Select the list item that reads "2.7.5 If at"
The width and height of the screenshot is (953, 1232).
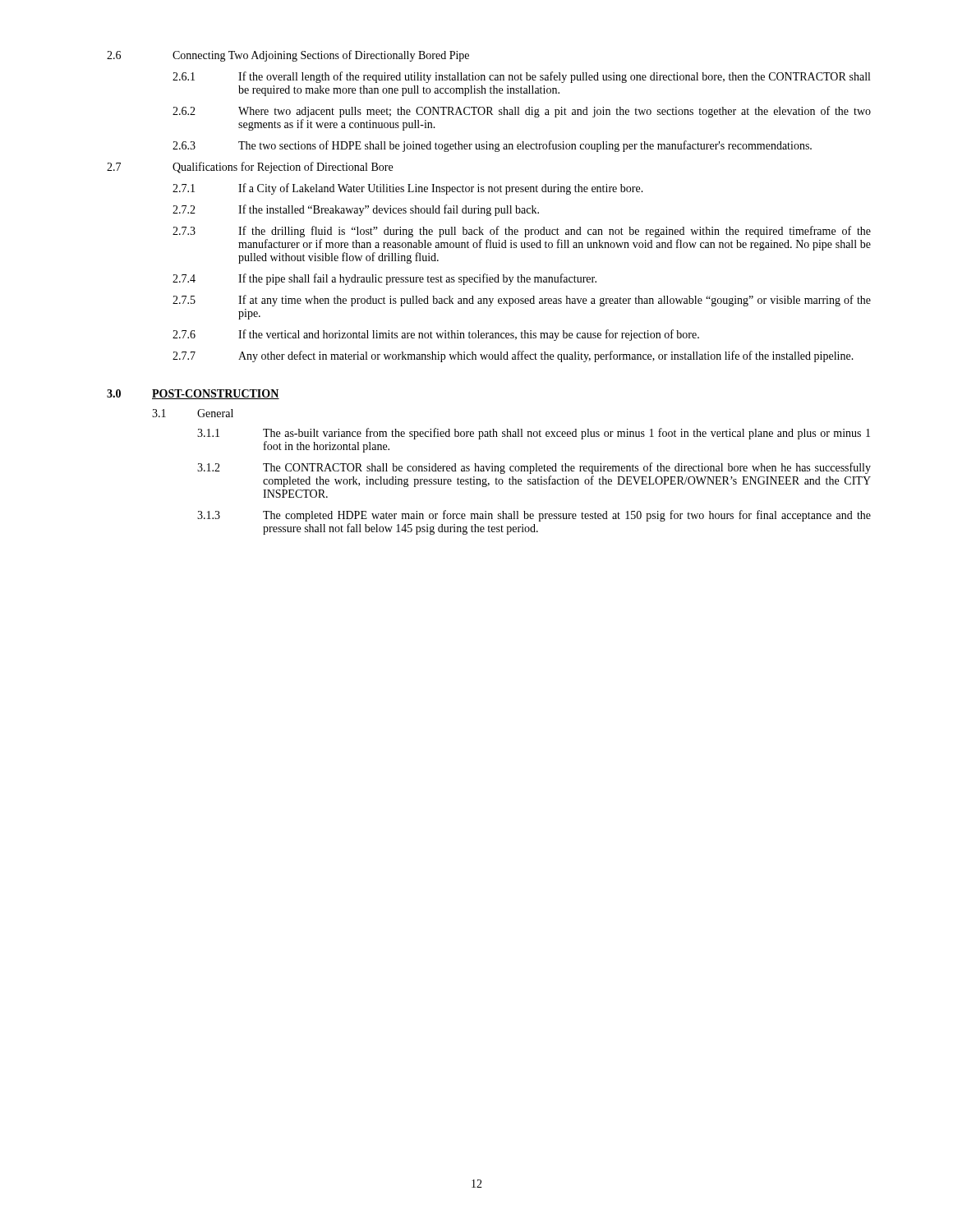tap(522, 307)
